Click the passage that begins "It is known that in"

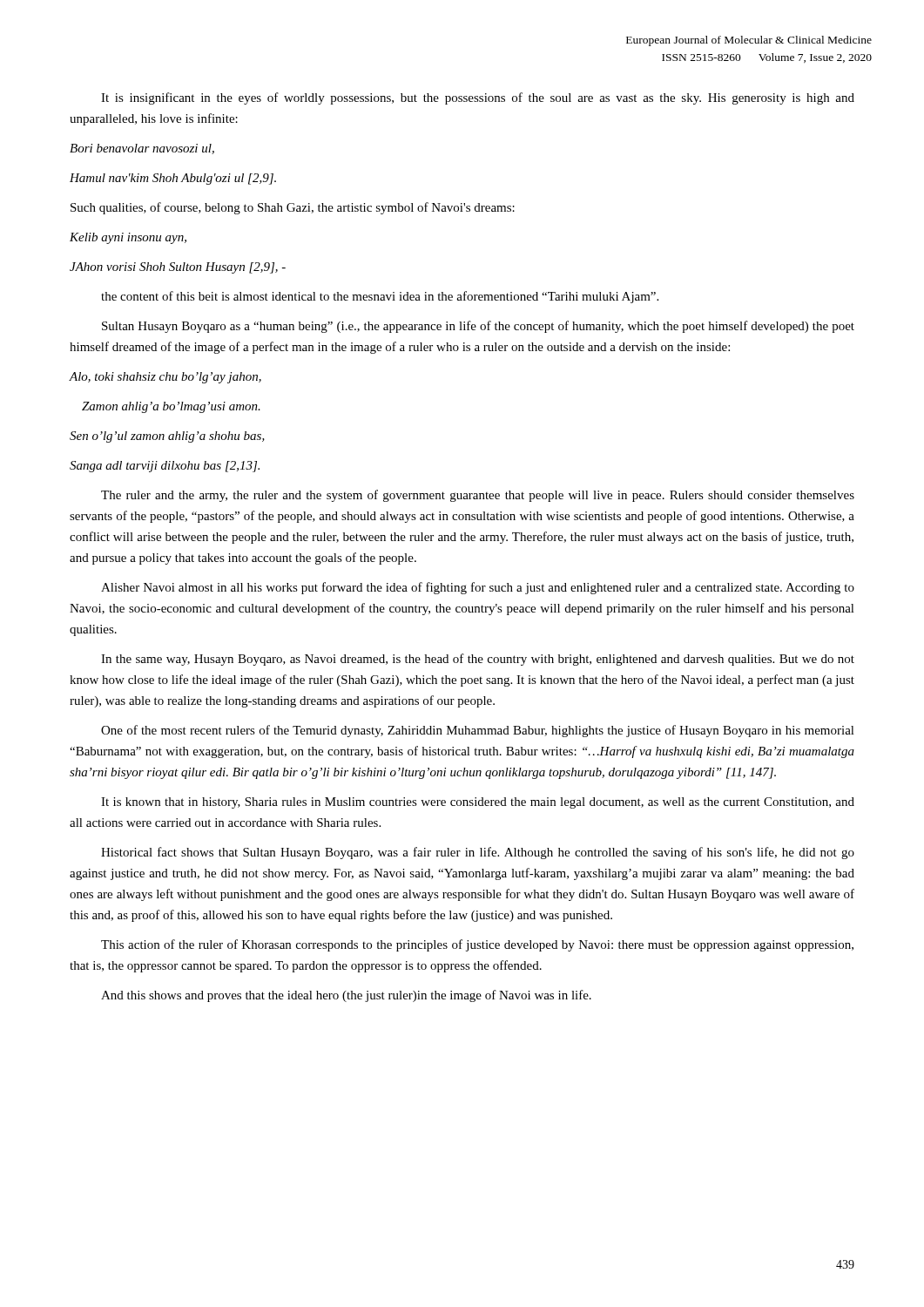click(x=462, y=812)
